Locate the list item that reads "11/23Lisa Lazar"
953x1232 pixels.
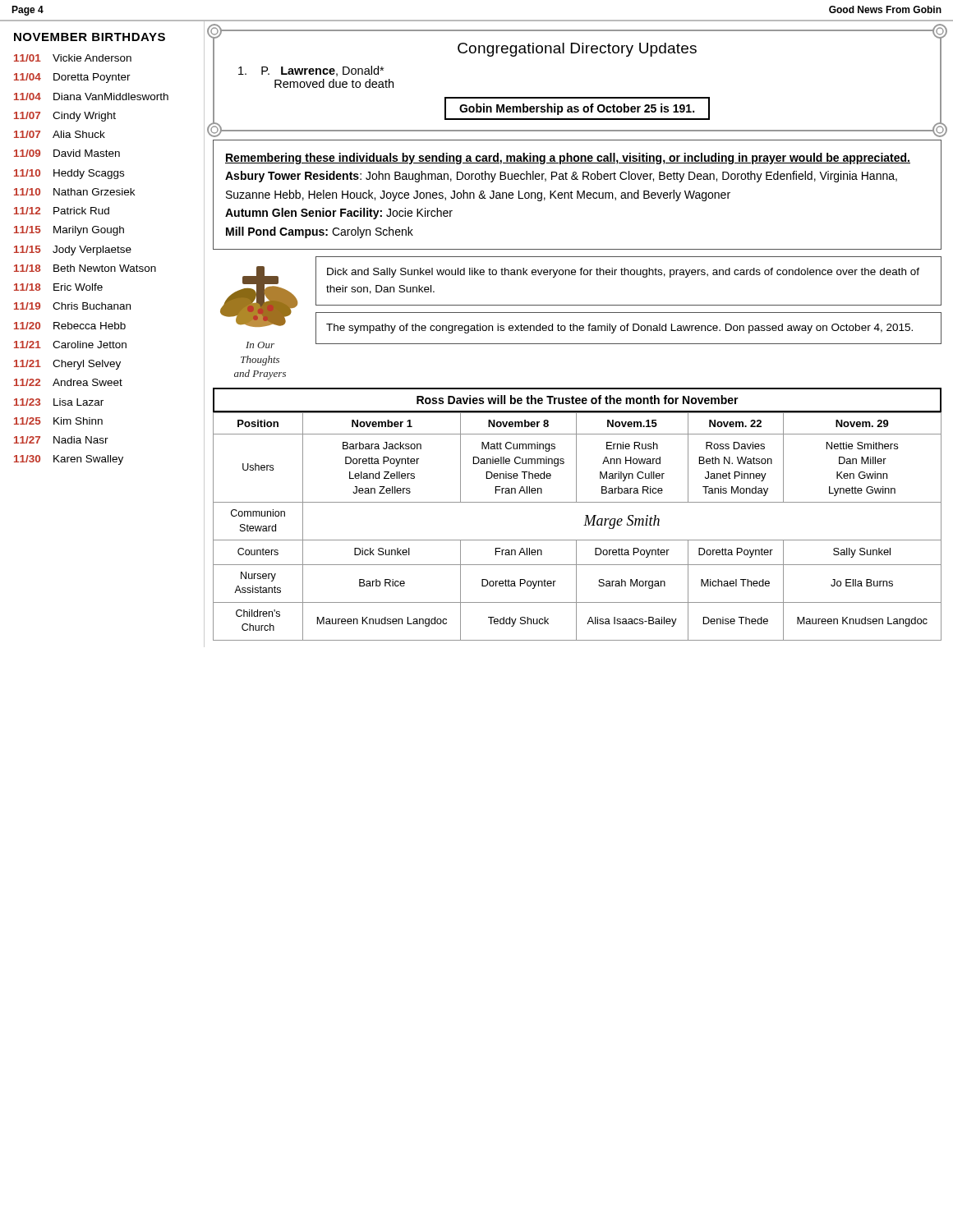point(58,402)
